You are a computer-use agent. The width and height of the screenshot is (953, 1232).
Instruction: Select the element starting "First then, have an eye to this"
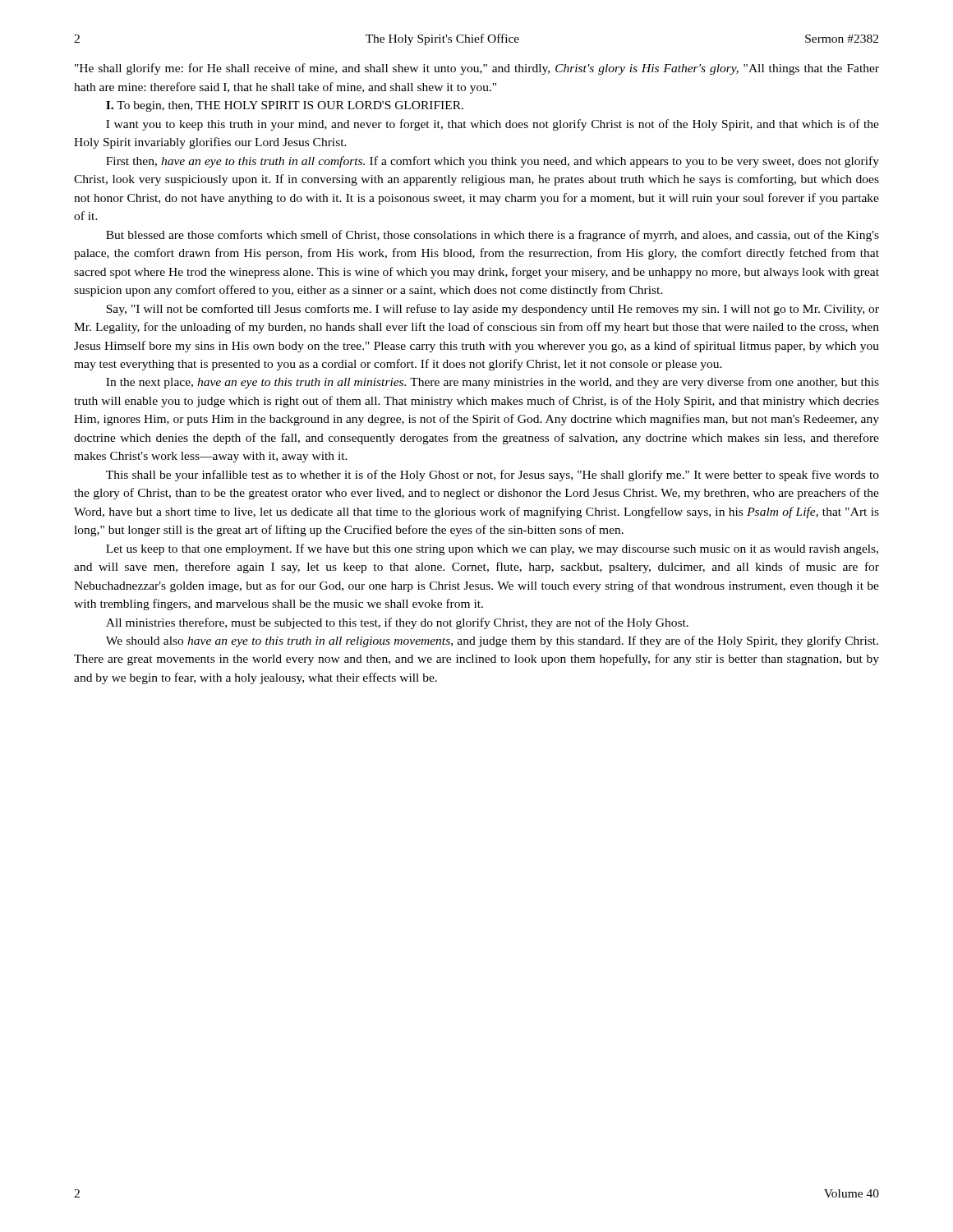pyautogui.click(x=476, y=188)
